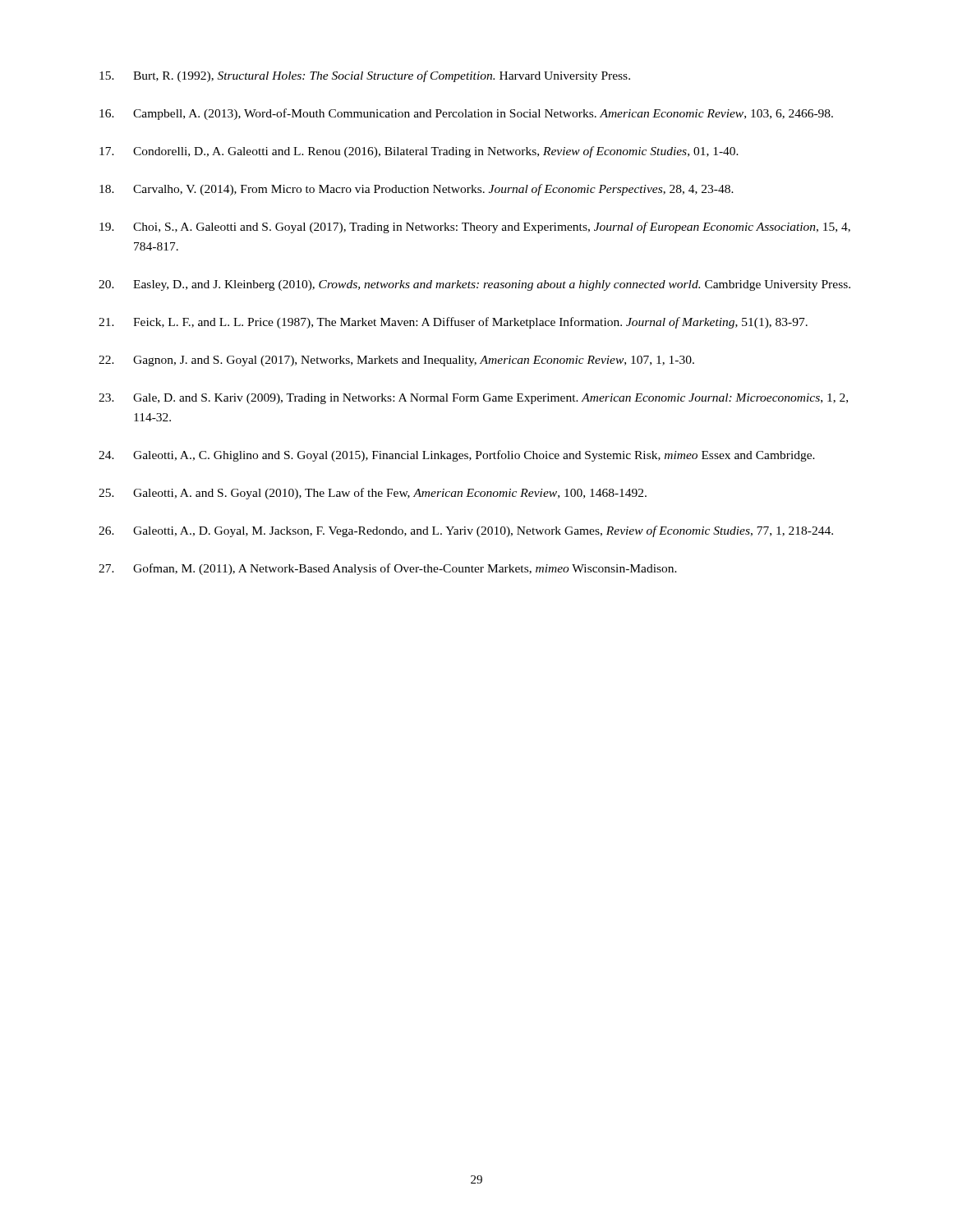Locate the block of text that opens with "24. Galeotti, A., C. Ghiglino and"
Screen dimensions: 1232x953
coord(476,455)
